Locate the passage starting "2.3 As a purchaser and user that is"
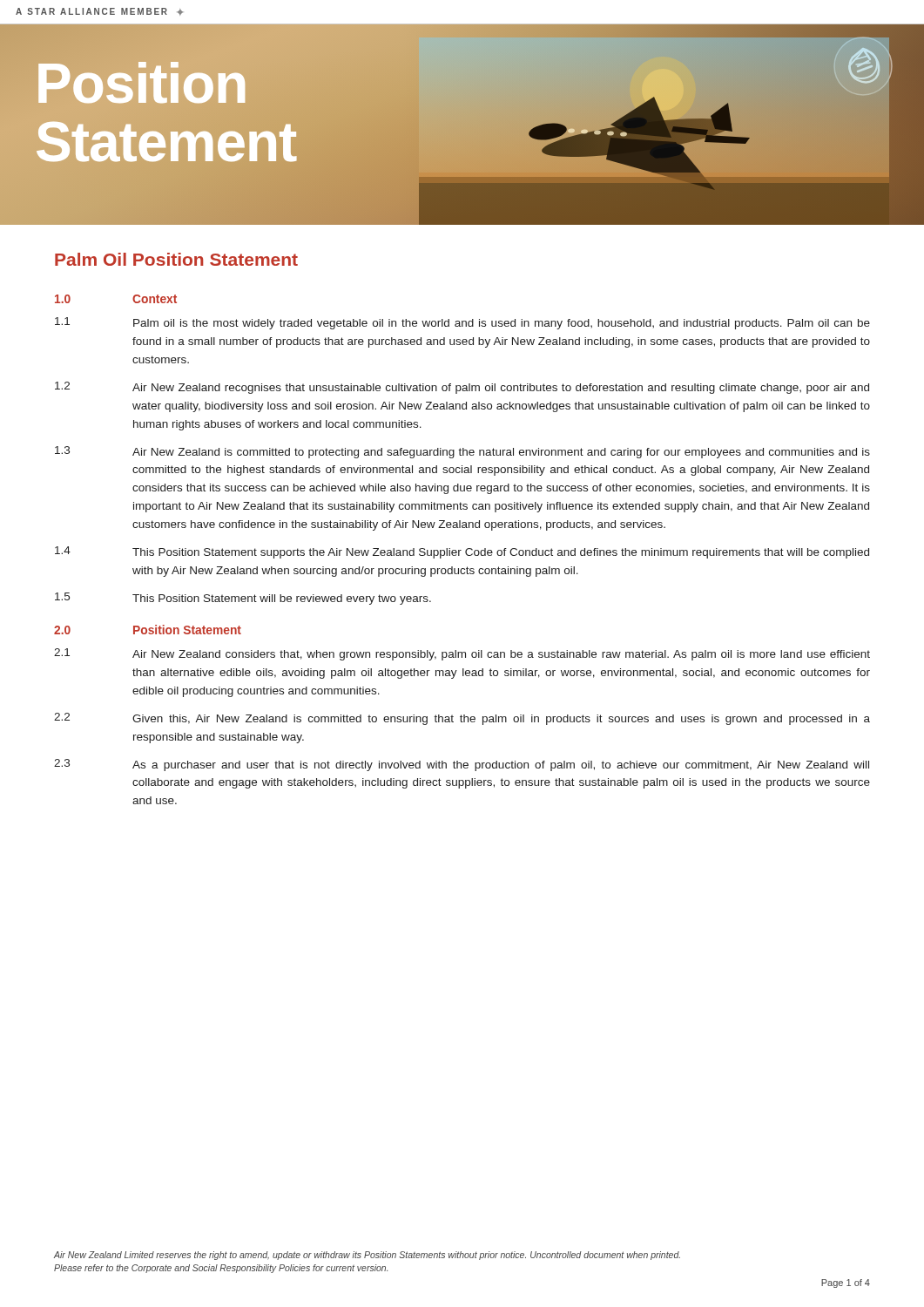924x1307 pixels. click(x=462, y=783)
